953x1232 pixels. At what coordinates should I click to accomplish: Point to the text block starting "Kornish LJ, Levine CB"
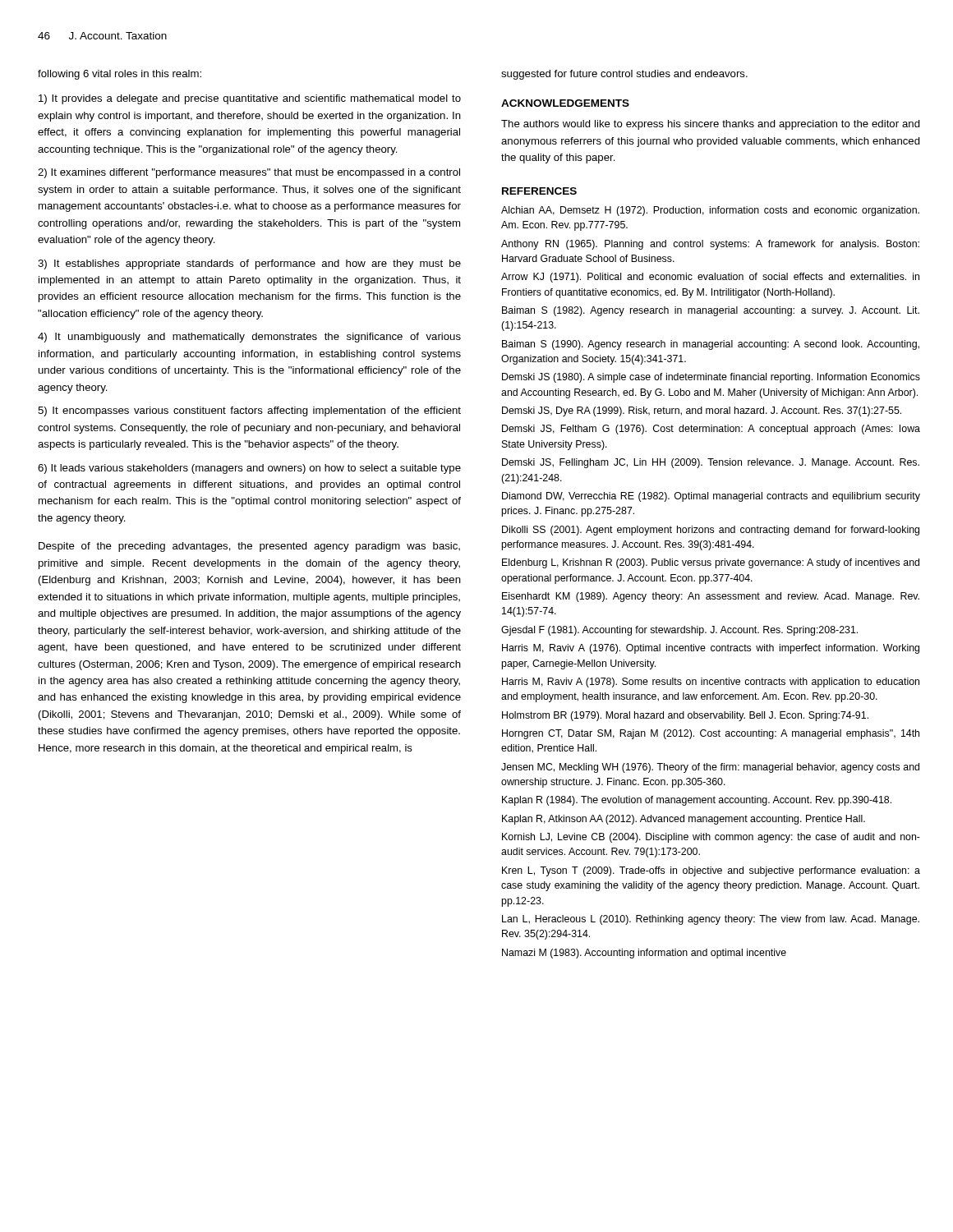pos(711,845)
